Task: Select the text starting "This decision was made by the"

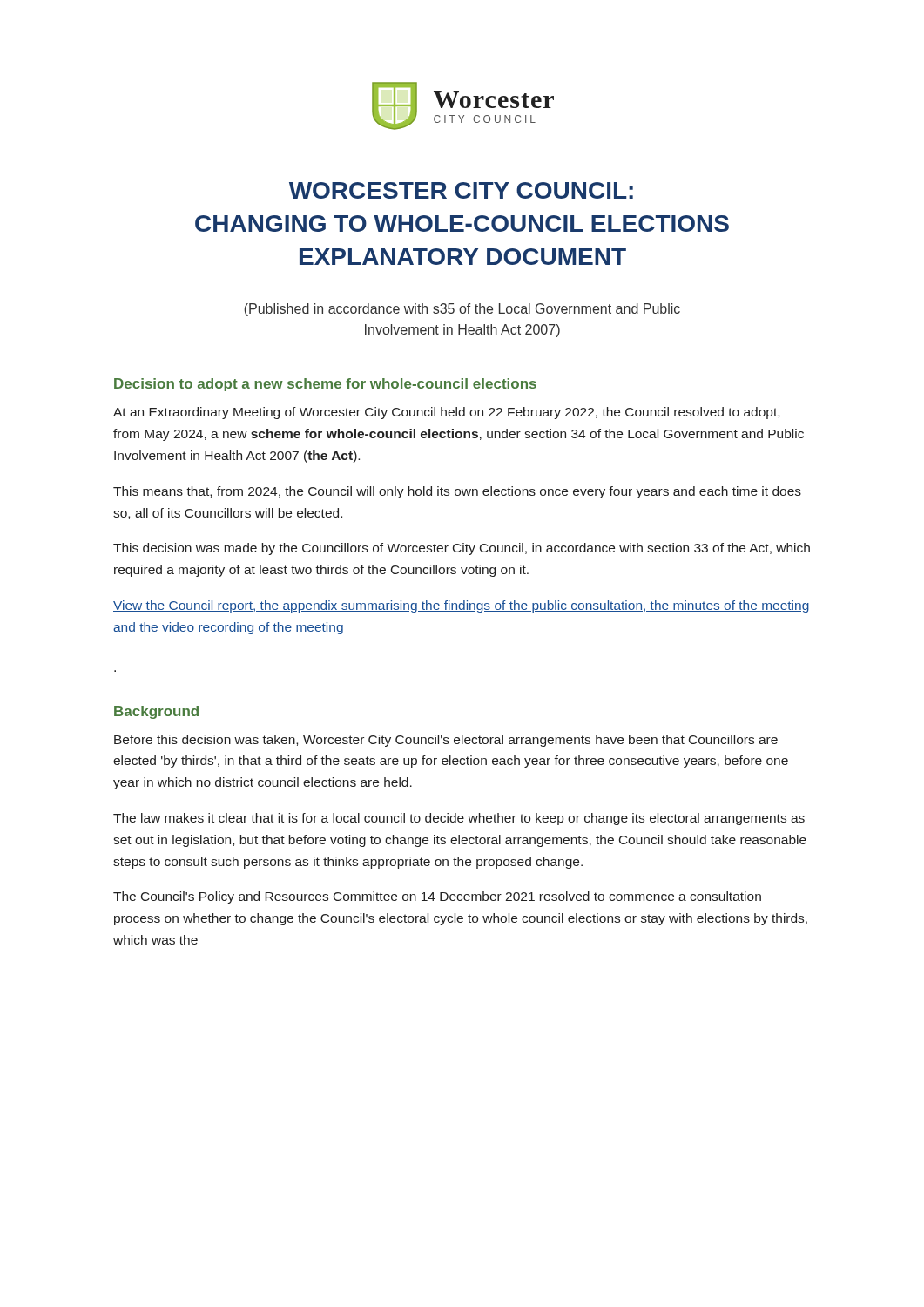Action: 462,559
